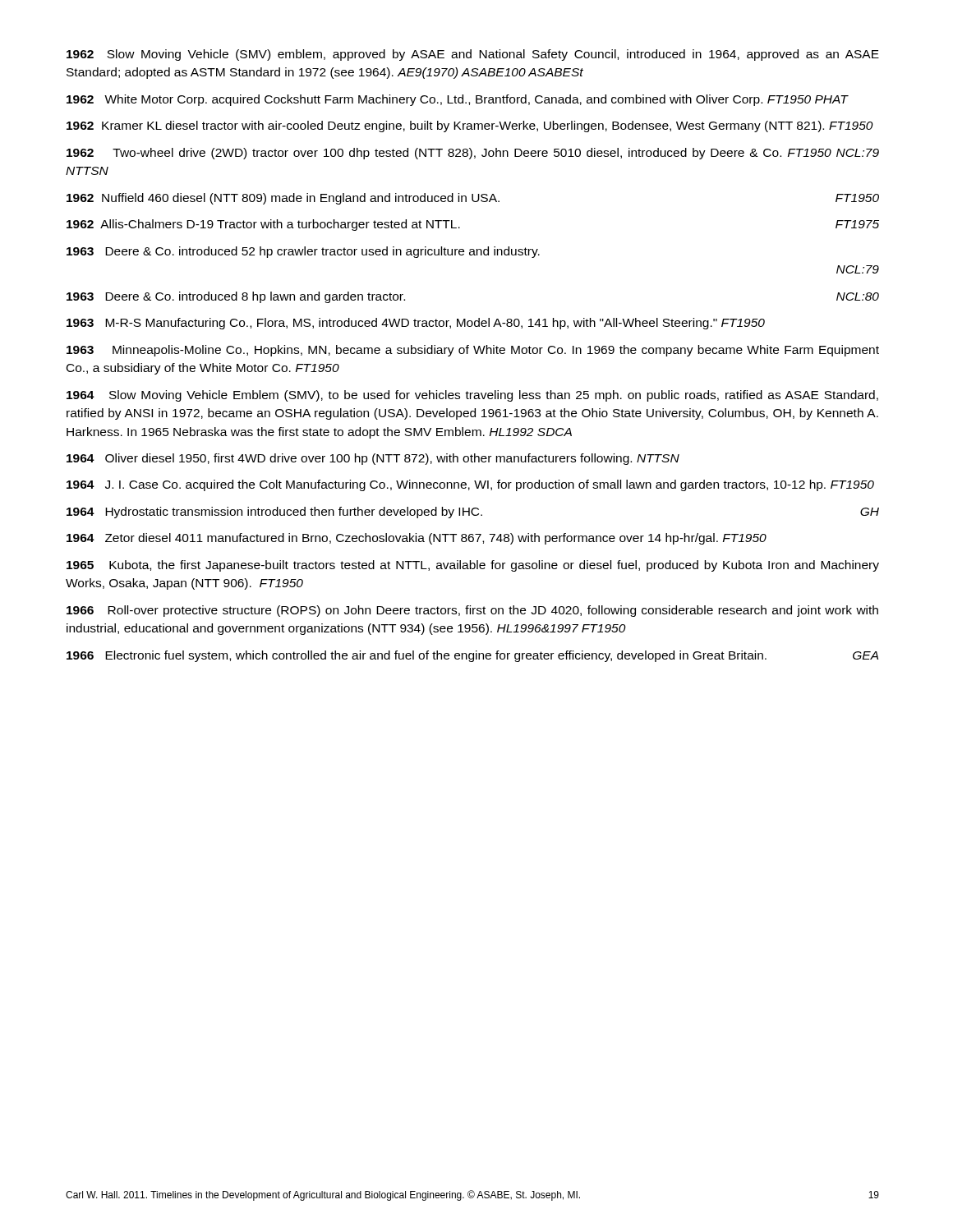Find the block on this page that starts "1963 M-R-S Manufacturing Co., Flora, MS, introduced 4WD"

pos(415,322)
